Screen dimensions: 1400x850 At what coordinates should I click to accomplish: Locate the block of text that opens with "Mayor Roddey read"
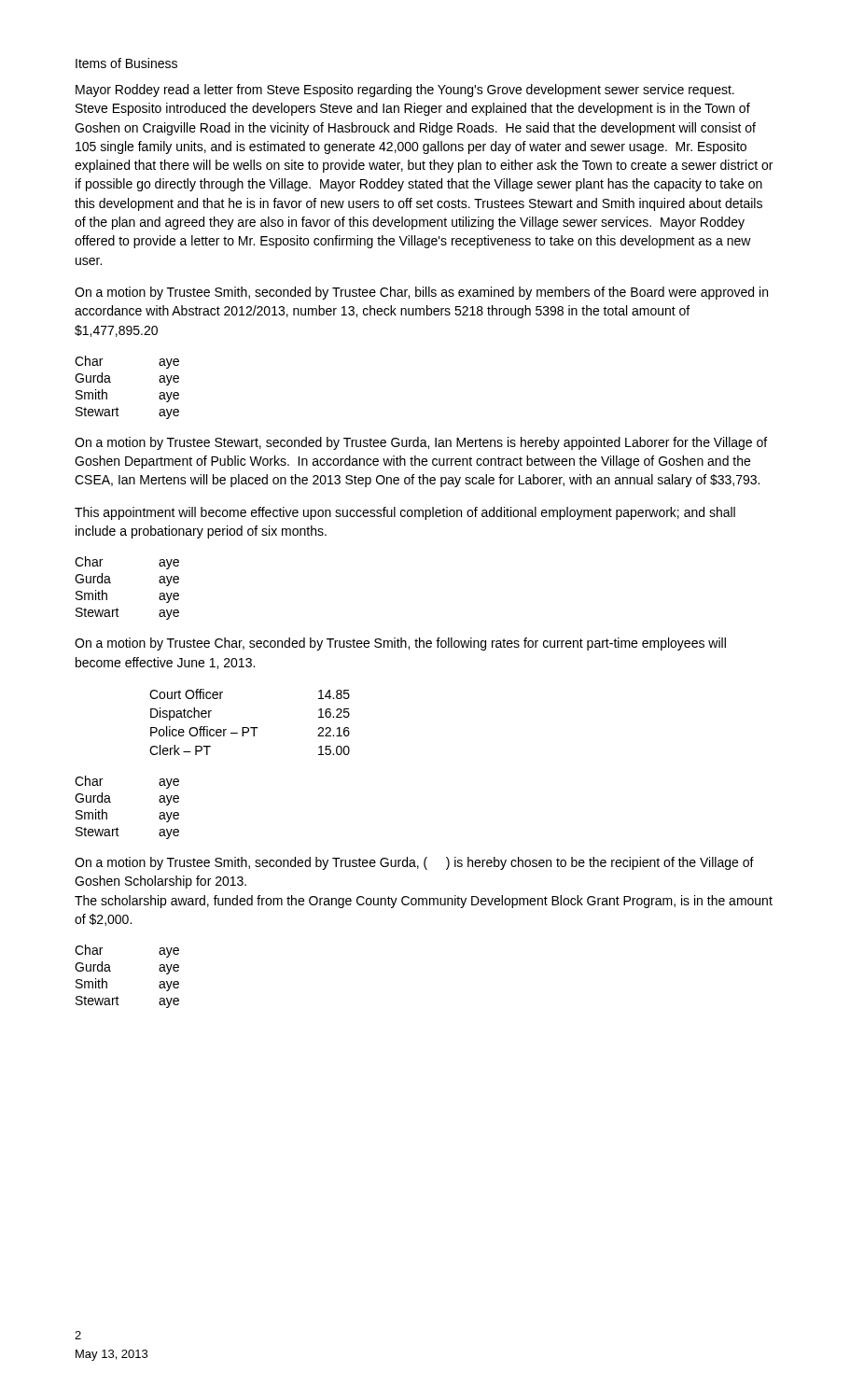pyautogui.click(x=424, y=175)
